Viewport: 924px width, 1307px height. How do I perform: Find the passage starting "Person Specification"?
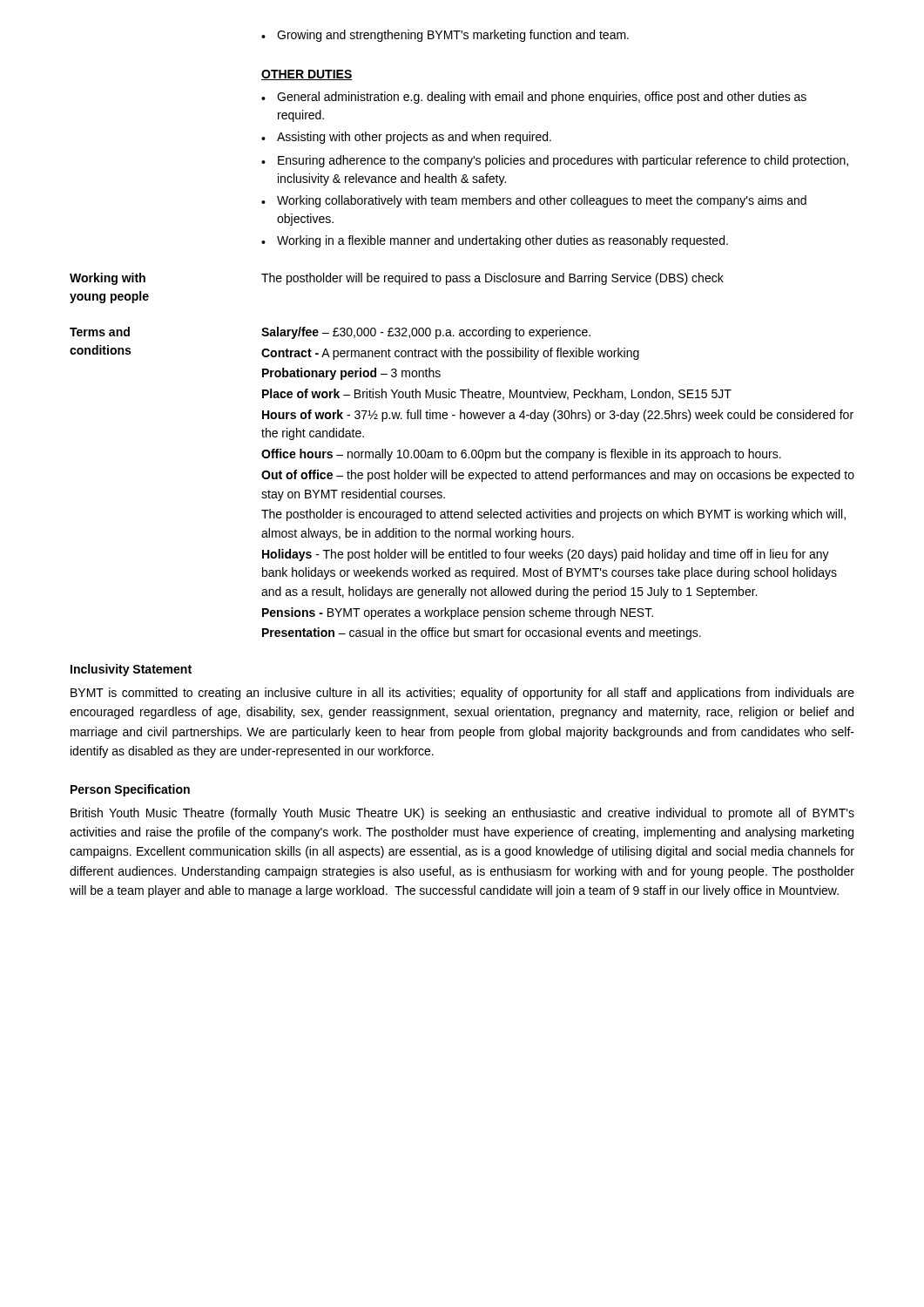[130, 789]
